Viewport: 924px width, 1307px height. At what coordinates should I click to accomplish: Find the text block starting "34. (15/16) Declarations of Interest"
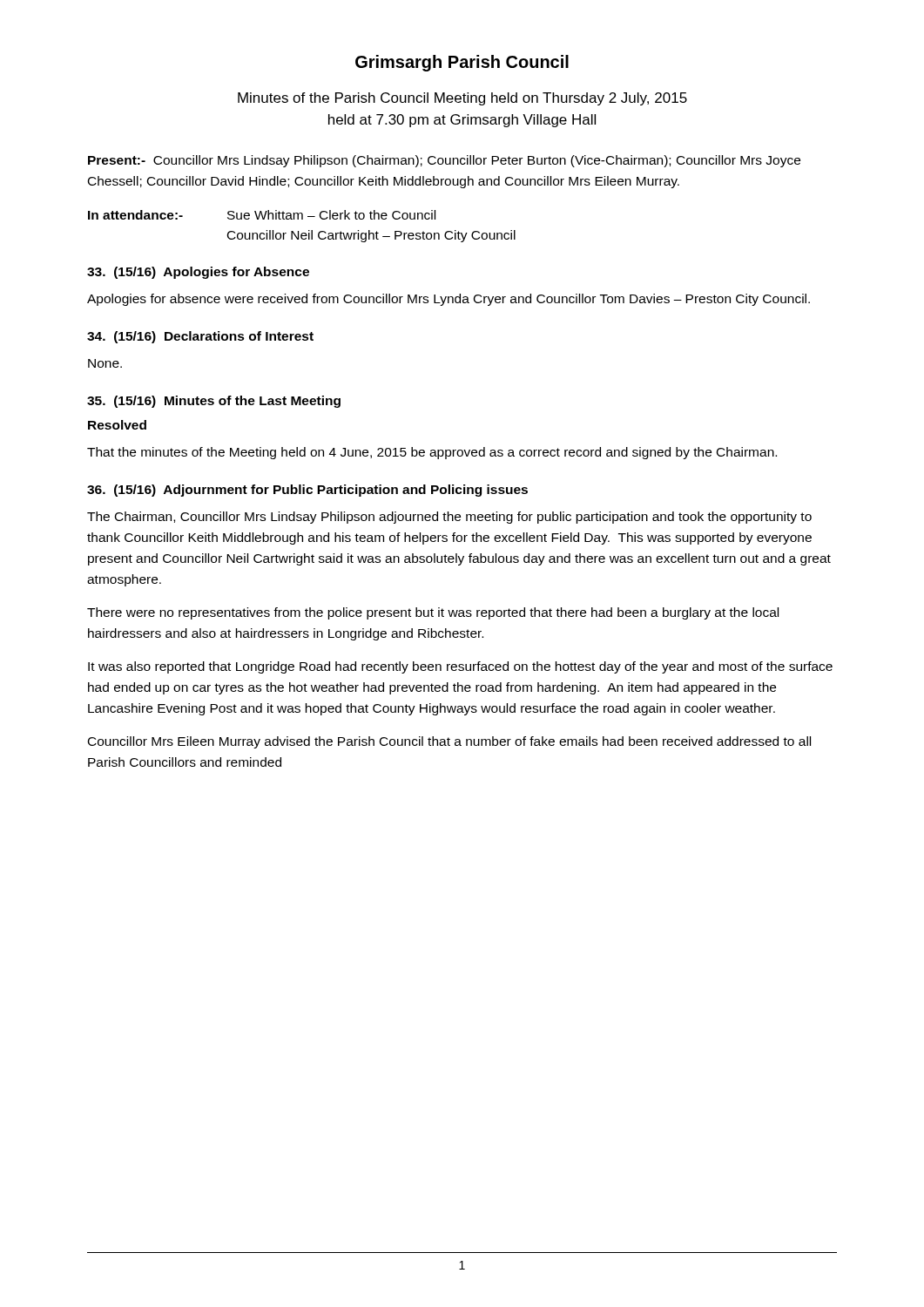tap(200, 336)
